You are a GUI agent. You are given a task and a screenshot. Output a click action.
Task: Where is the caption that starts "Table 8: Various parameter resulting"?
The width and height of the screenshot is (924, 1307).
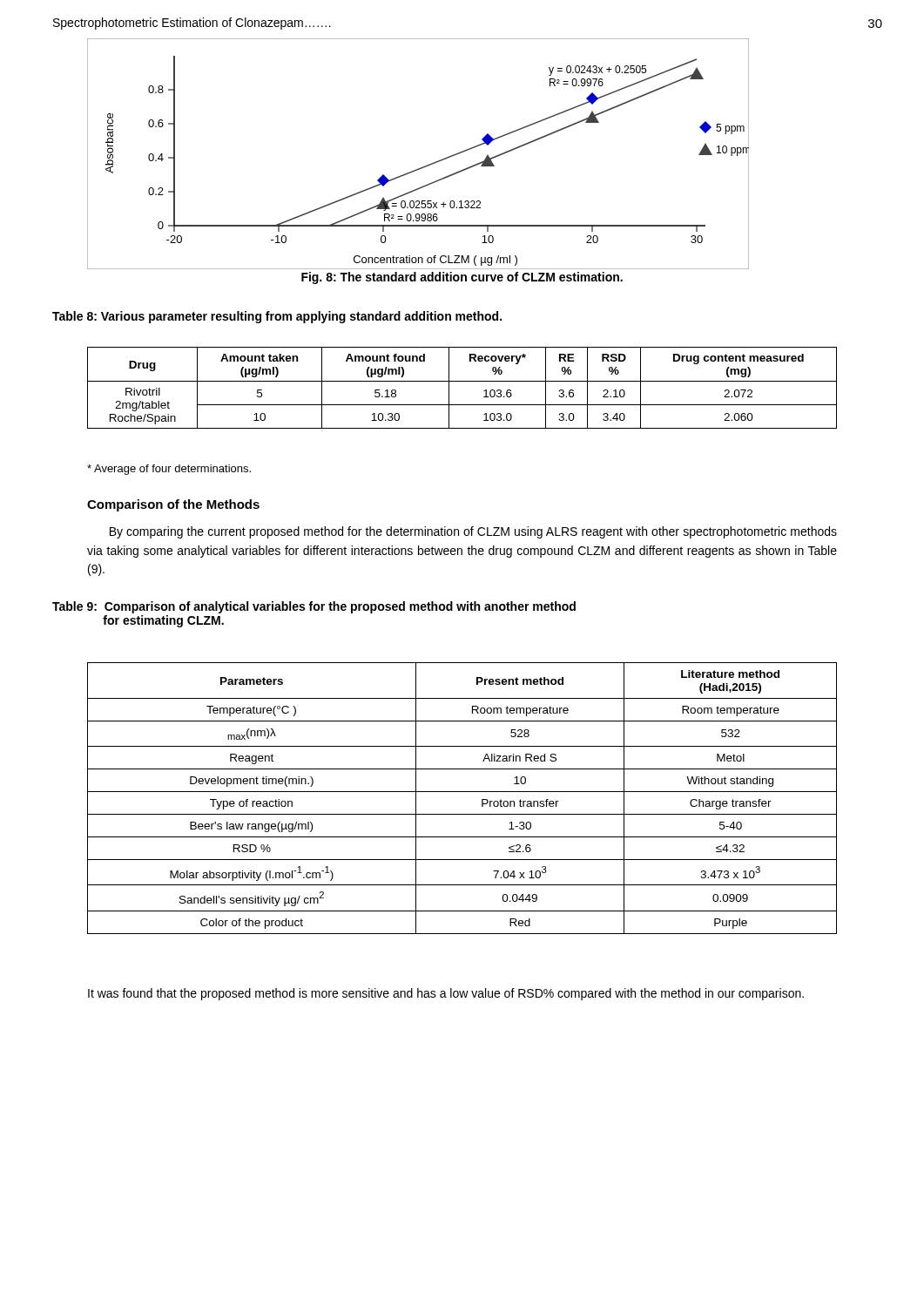click(277, 316)
